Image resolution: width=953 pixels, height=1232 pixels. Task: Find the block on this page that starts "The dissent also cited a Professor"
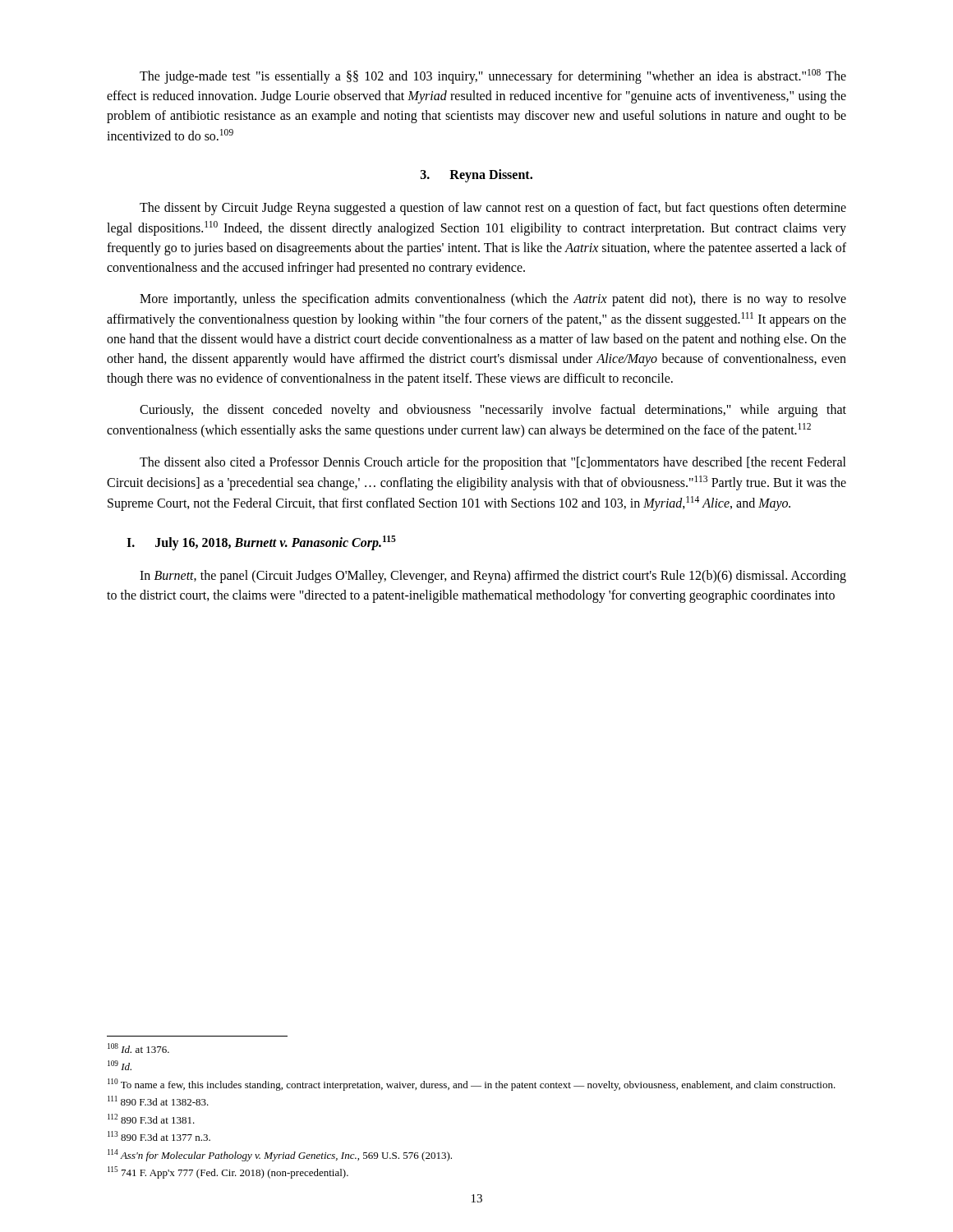pos(476,483)
